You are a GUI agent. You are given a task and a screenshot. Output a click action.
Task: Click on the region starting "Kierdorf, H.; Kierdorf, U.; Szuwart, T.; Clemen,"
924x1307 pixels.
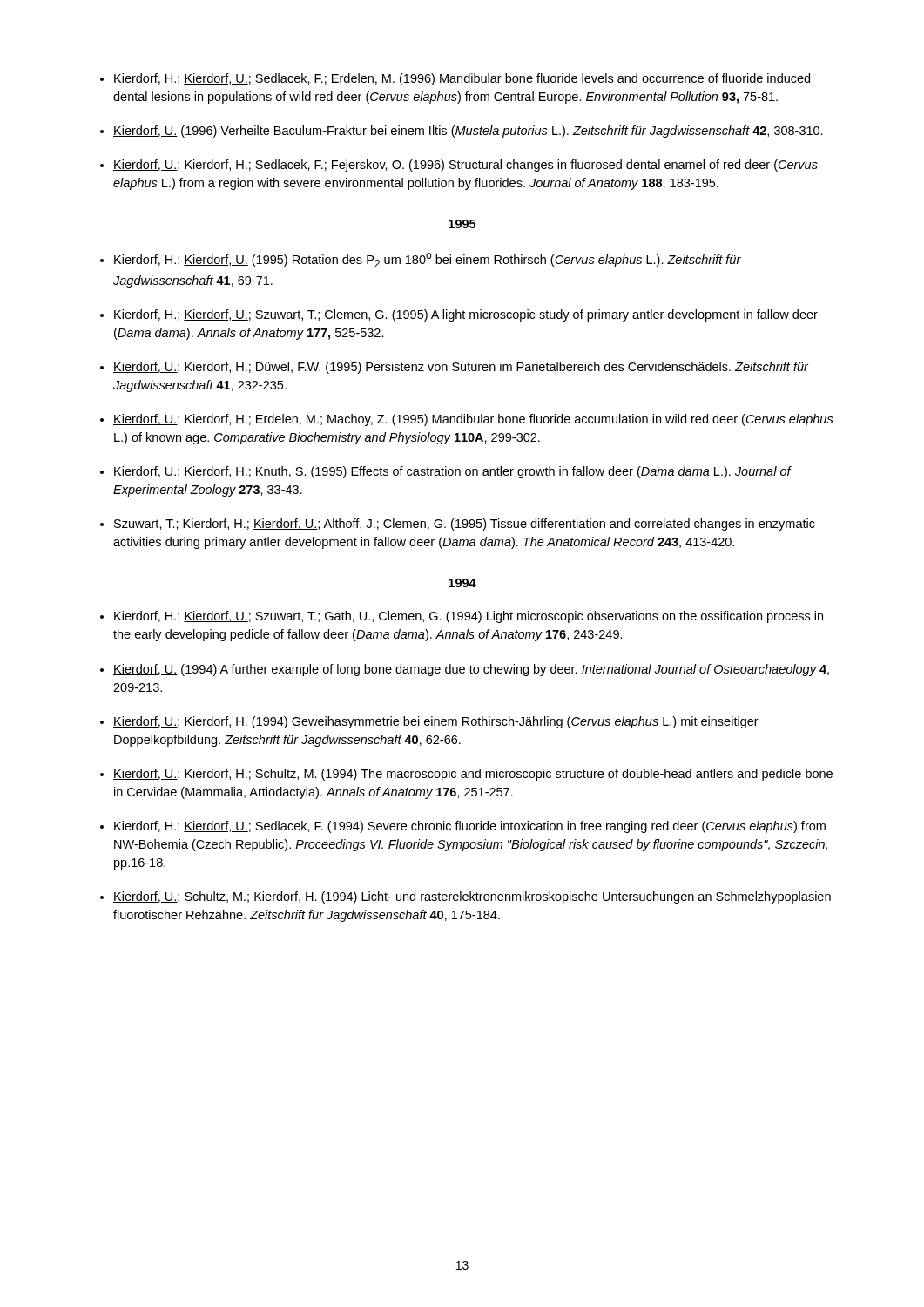pyautogui.click(x=475, y=324)
